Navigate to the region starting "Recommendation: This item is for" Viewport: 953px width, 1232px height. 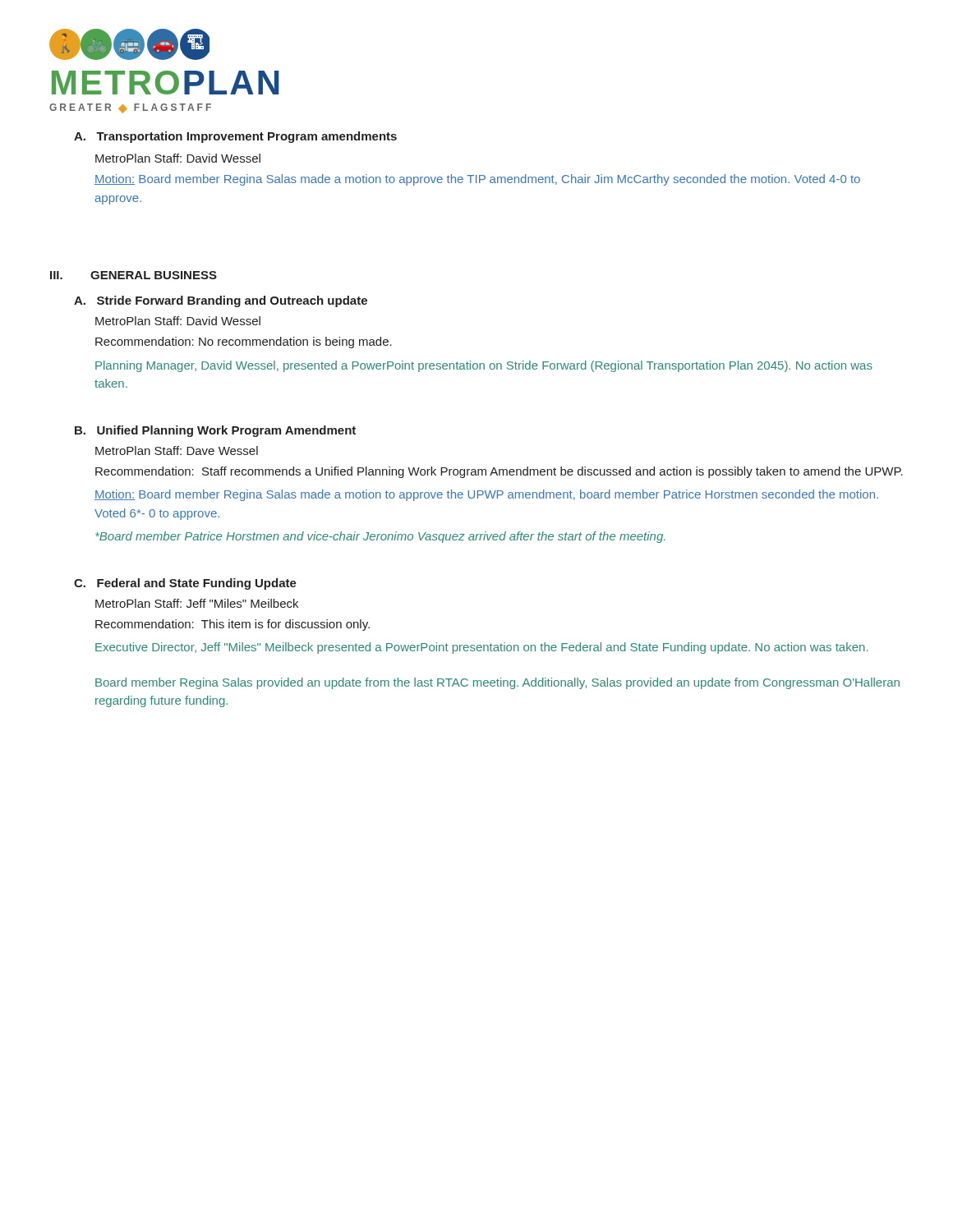pos(233,623)
